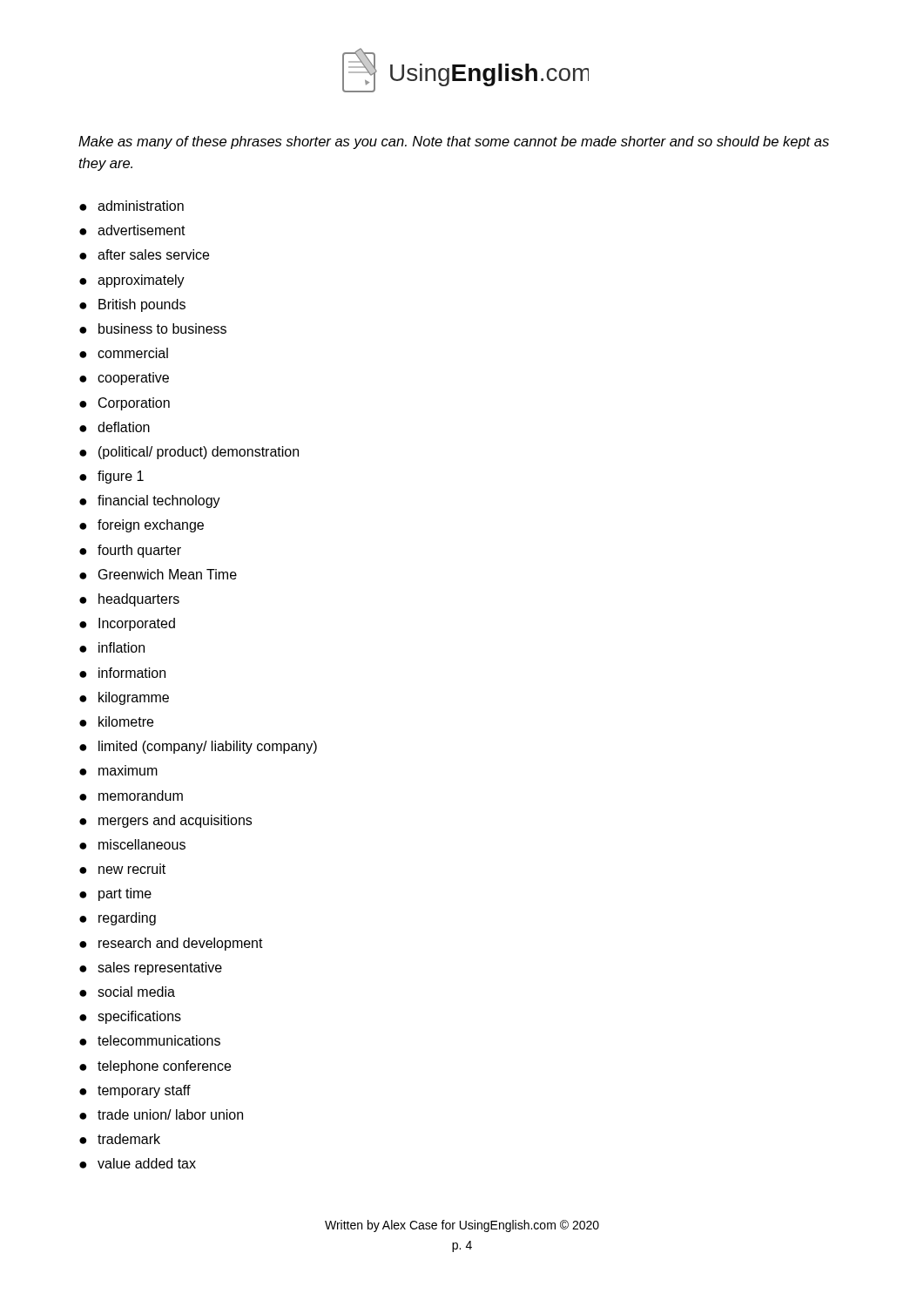
Task: Find "●value added tax" on this page
Action: pyautogui.click(x=138, y=1163)
